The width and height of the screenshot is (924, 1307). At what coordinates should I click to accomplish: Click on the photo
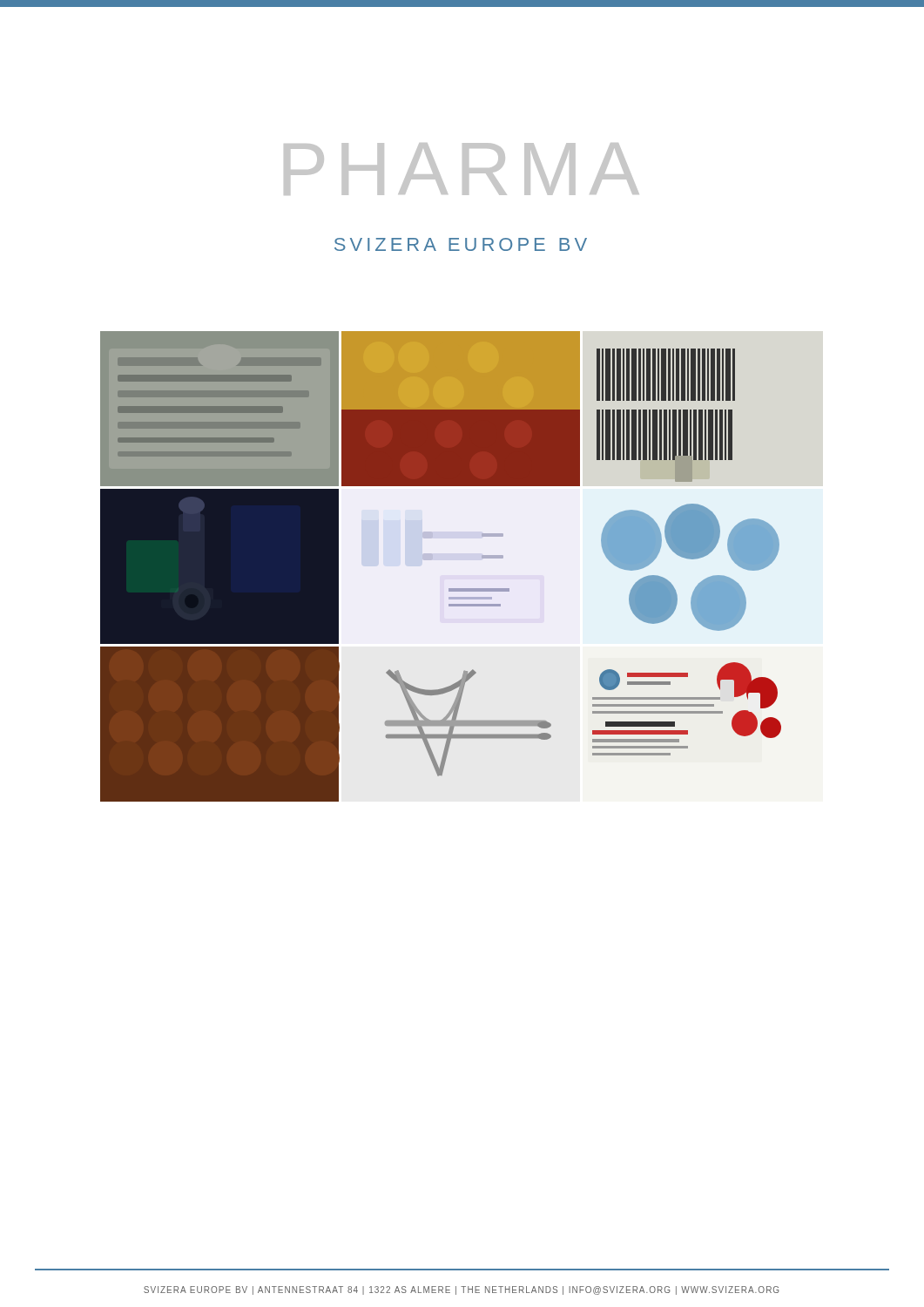462,566
